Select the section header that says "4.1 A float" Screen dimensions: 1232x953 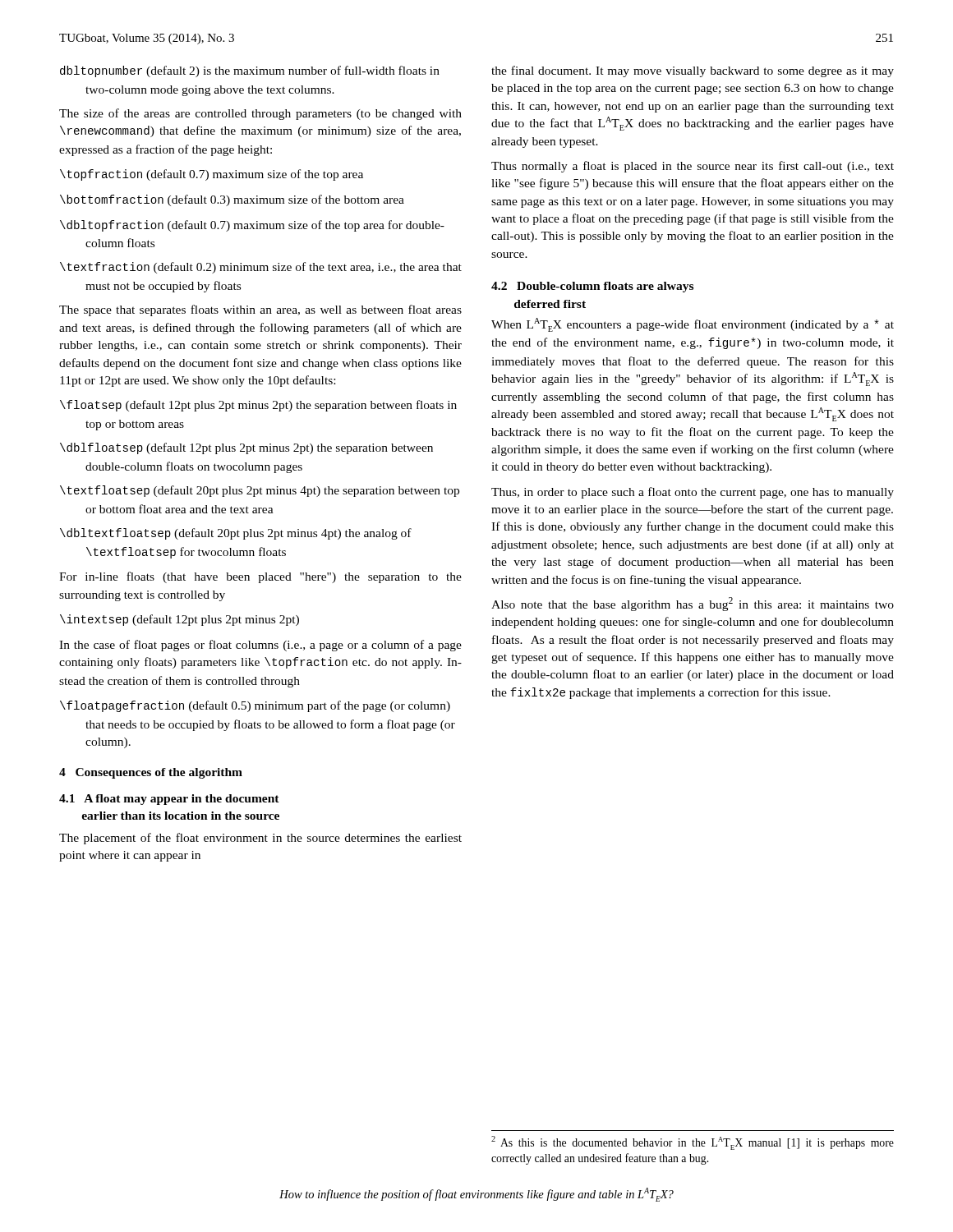point(169,807)
